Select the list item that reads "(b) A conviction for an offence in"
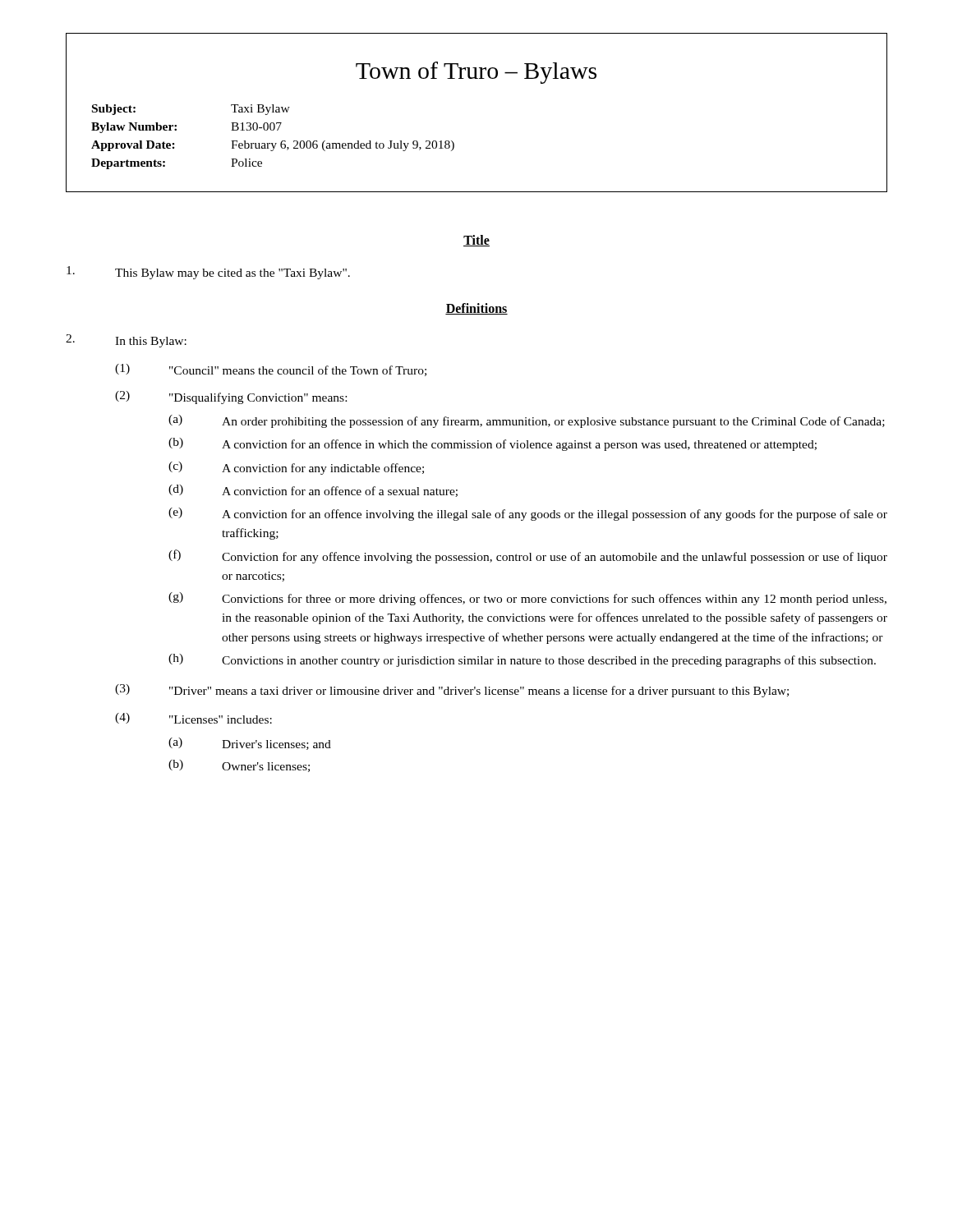This screenshot has height=1232, width=953. pyautogui.click(x=528, y=444)
